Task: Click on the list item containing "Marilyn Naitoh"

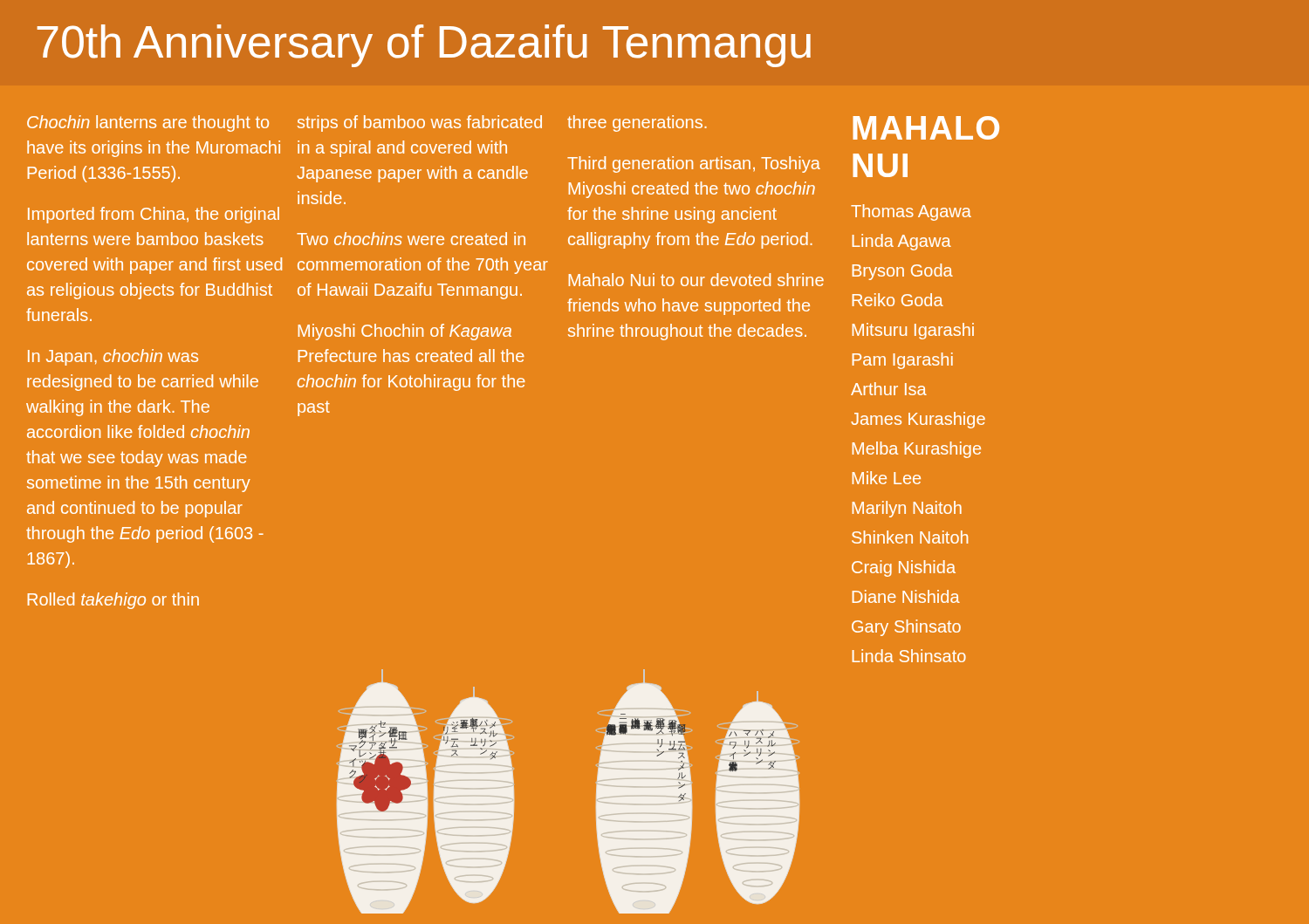Action: point(907,508)
